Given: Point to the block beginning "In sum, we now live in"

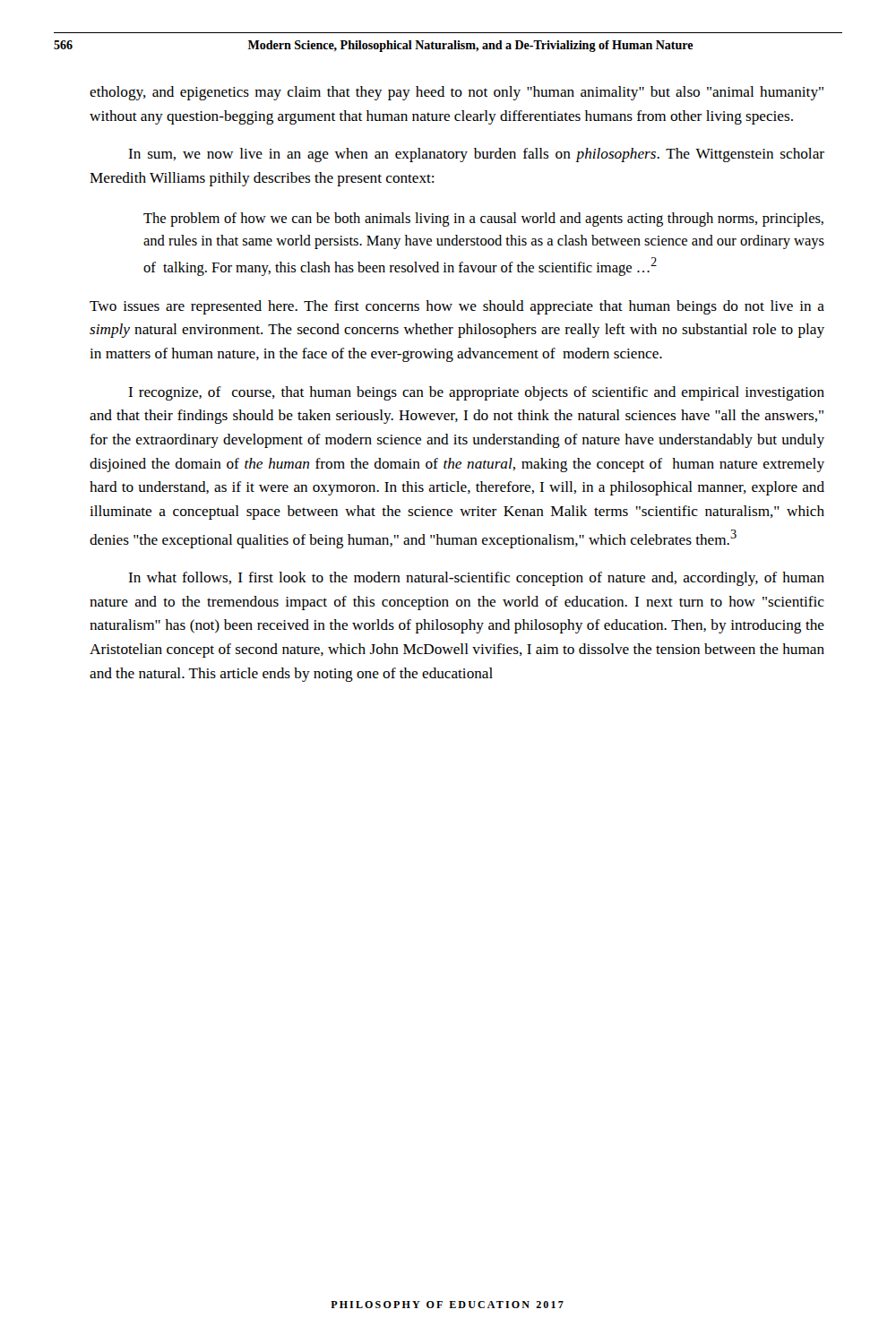Looking at the screenshot, I should (457, 166).
